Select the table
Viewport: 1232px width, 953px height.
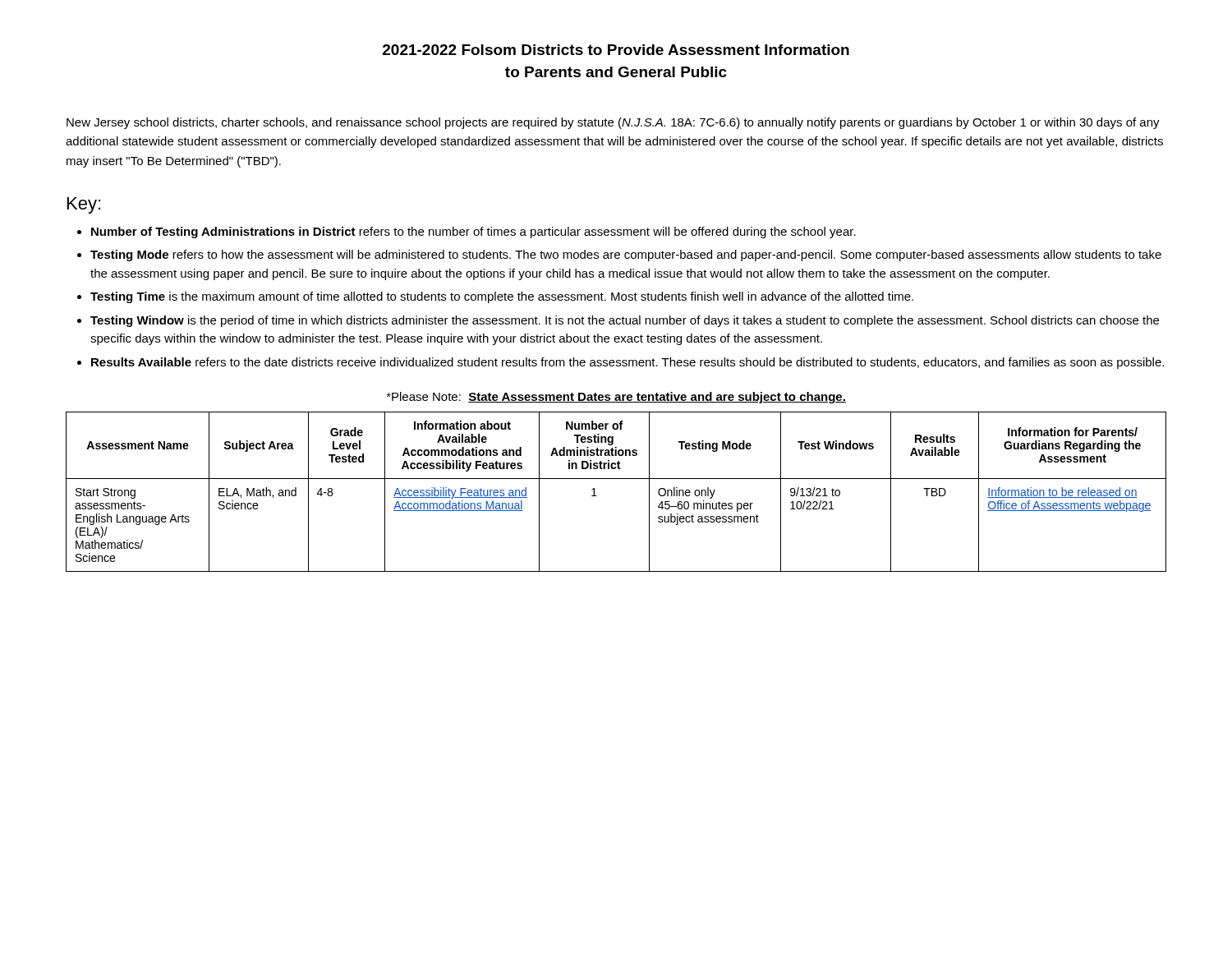point(616,492)
